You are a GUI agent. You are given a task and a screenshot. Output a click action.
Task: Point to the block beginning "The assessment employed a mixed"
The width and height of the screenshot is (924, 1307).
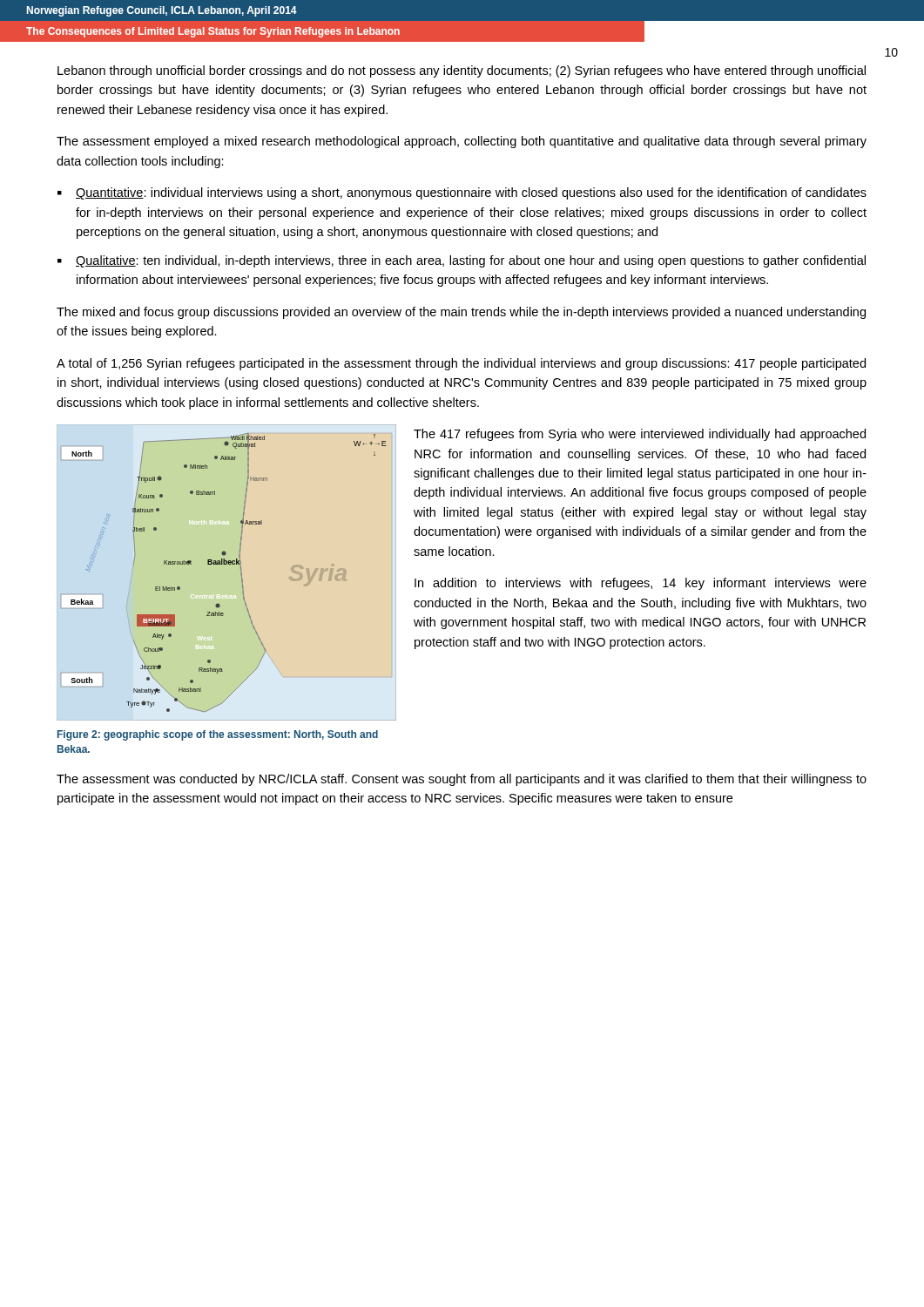[462, 151]
